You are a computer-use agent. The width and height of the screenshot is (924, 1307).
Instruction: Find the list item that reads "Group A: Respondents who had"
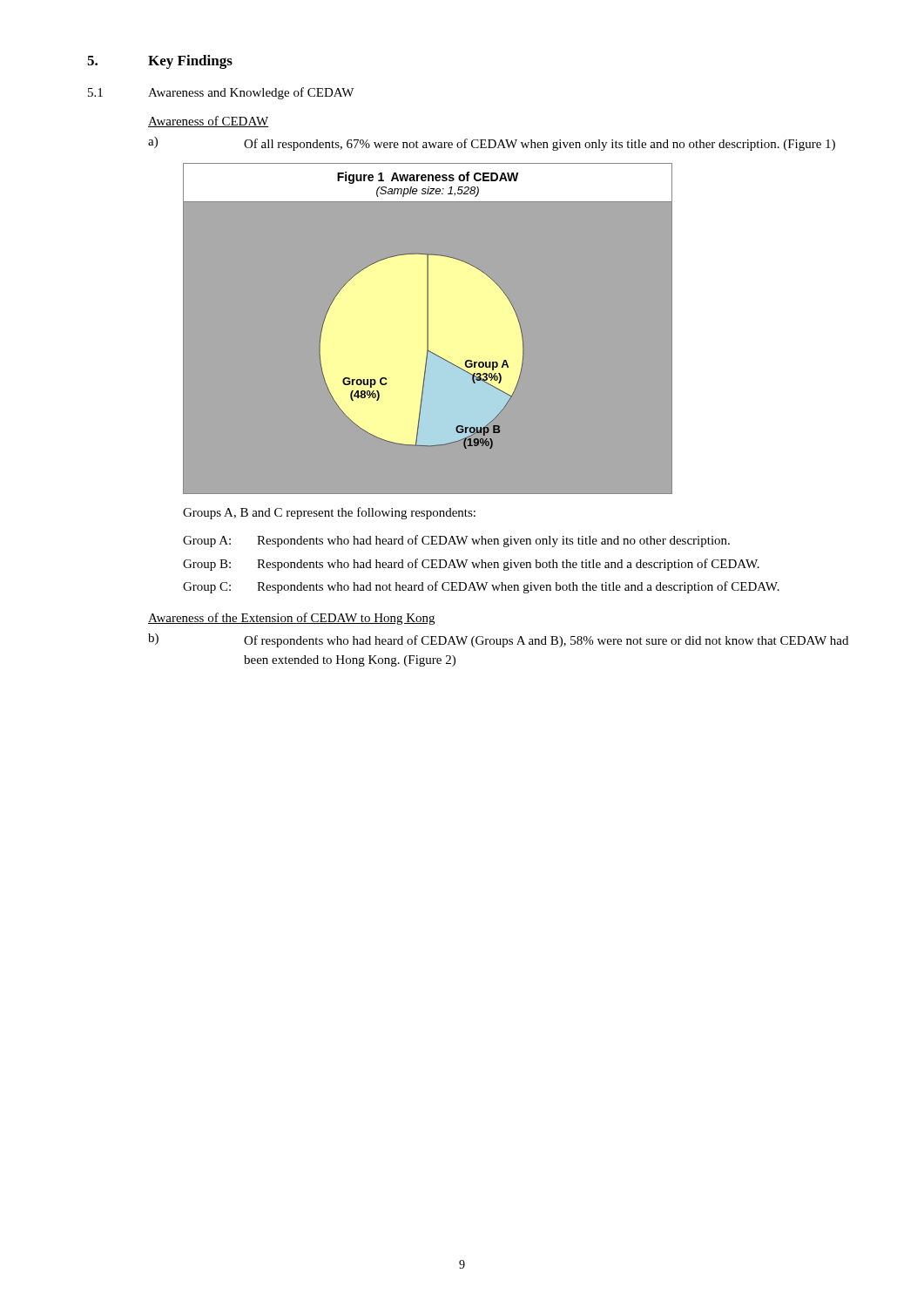[x=457, y=540]
